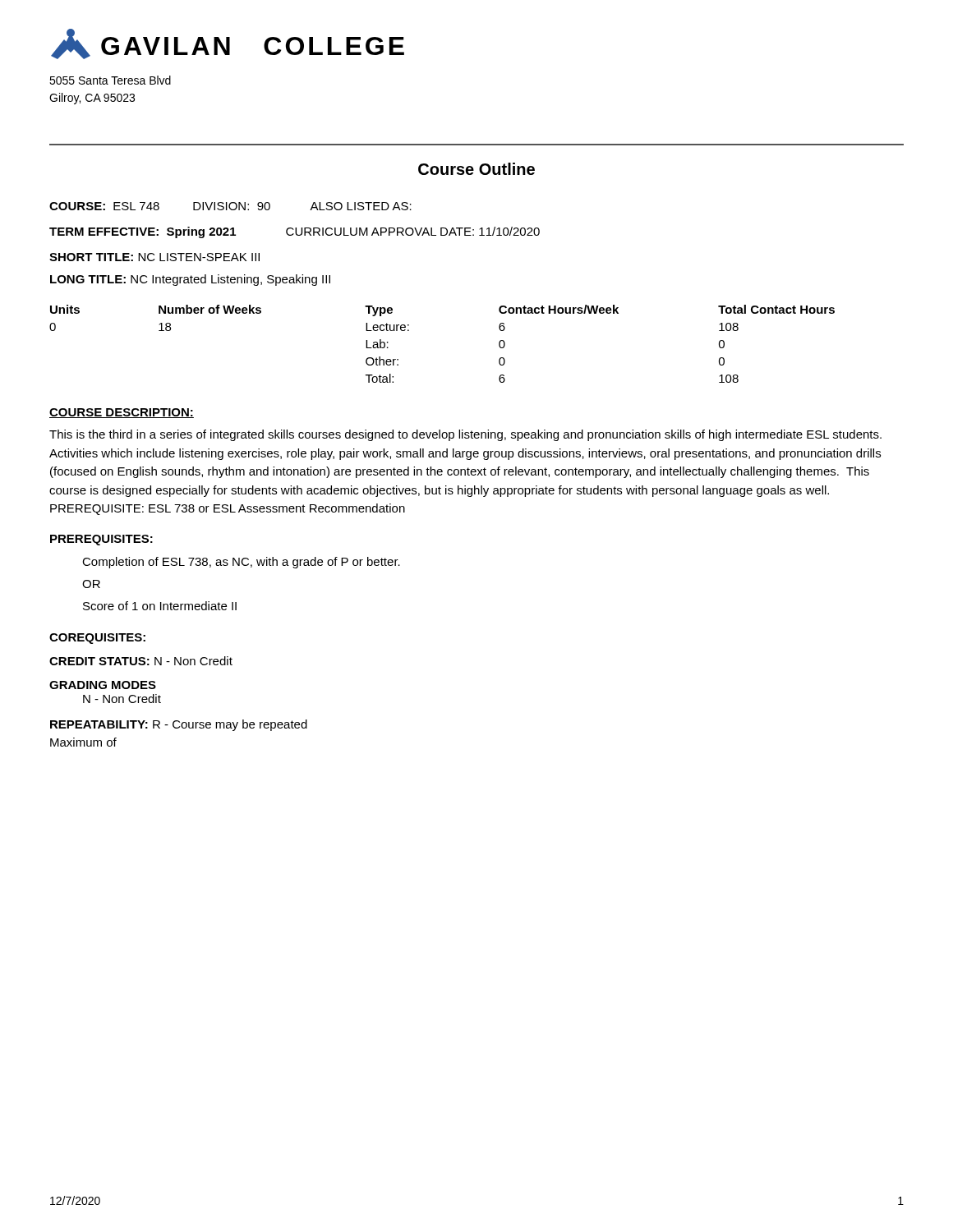
Task: Locate the logo
Action: 476,46
